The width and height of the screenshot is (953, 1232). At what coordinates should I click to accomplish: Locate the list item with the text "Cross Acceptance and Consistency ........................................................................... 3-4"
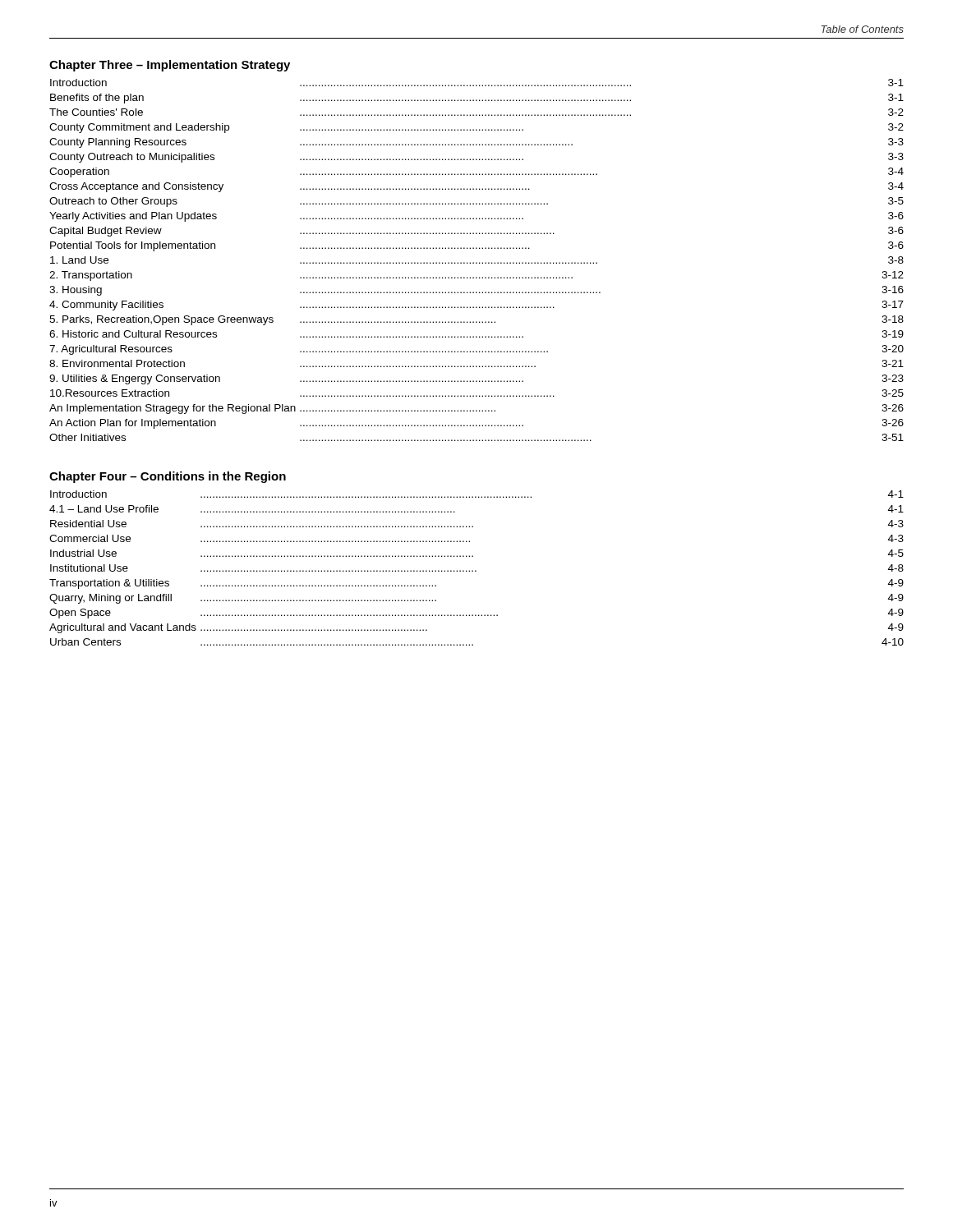(476, 186)
